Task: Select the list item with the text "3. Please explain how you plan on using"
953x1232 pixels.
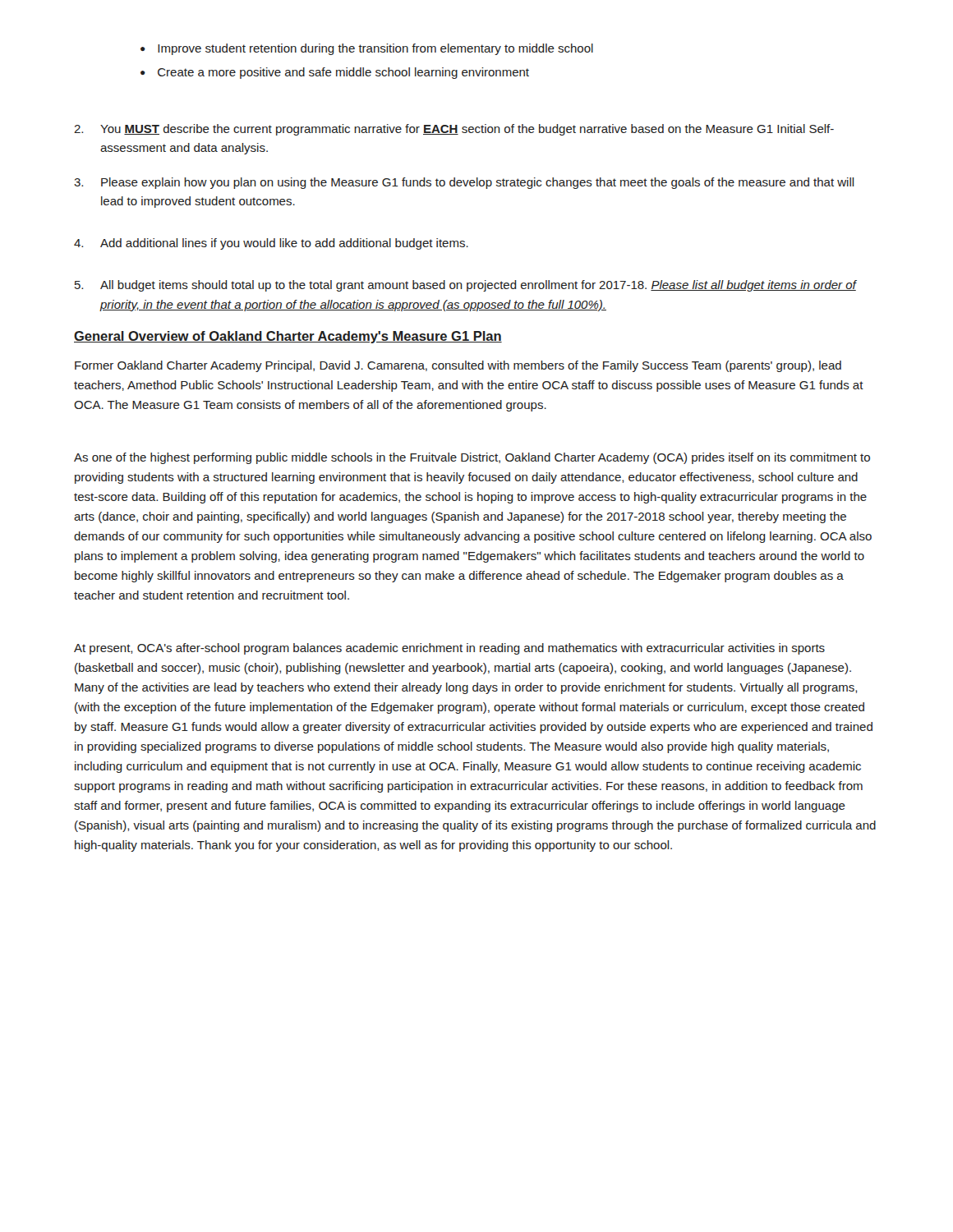Action: tap(476, 191)
